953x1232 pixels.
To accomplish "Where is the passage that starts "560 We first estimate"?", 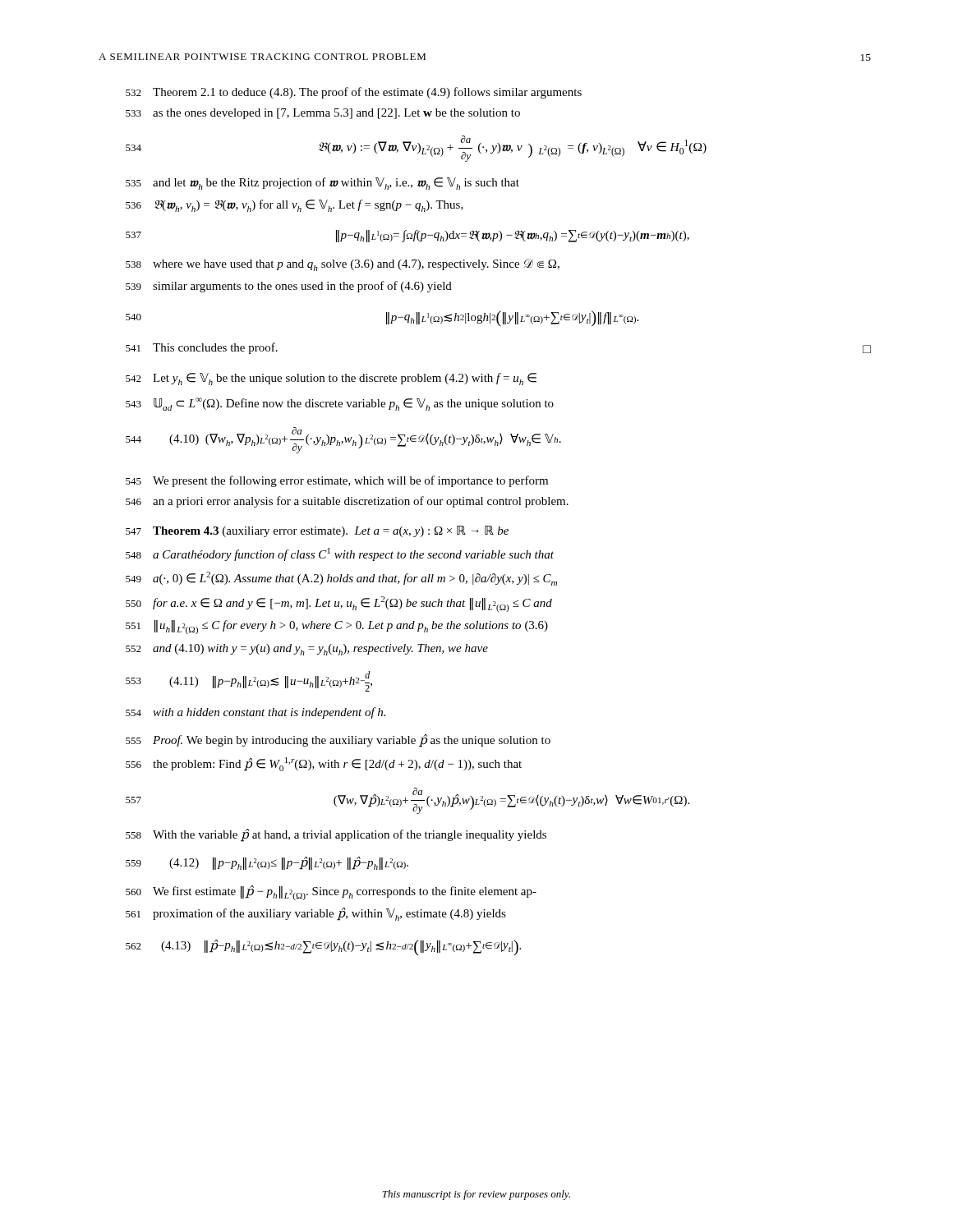I will [485, 904].
